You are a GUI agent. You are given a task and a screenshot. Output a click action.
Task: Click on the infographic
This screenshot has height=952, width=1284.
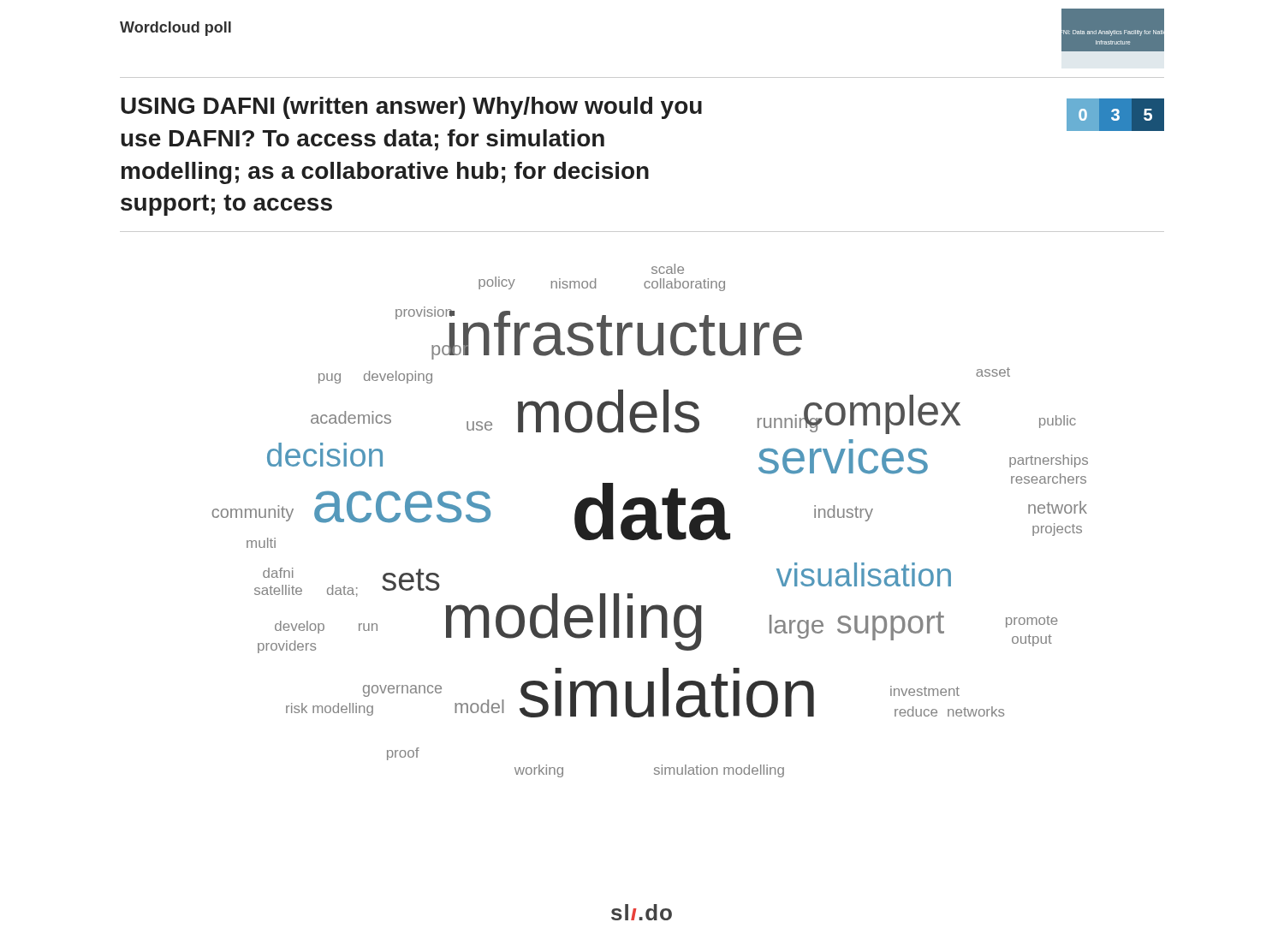click(642, 551)
